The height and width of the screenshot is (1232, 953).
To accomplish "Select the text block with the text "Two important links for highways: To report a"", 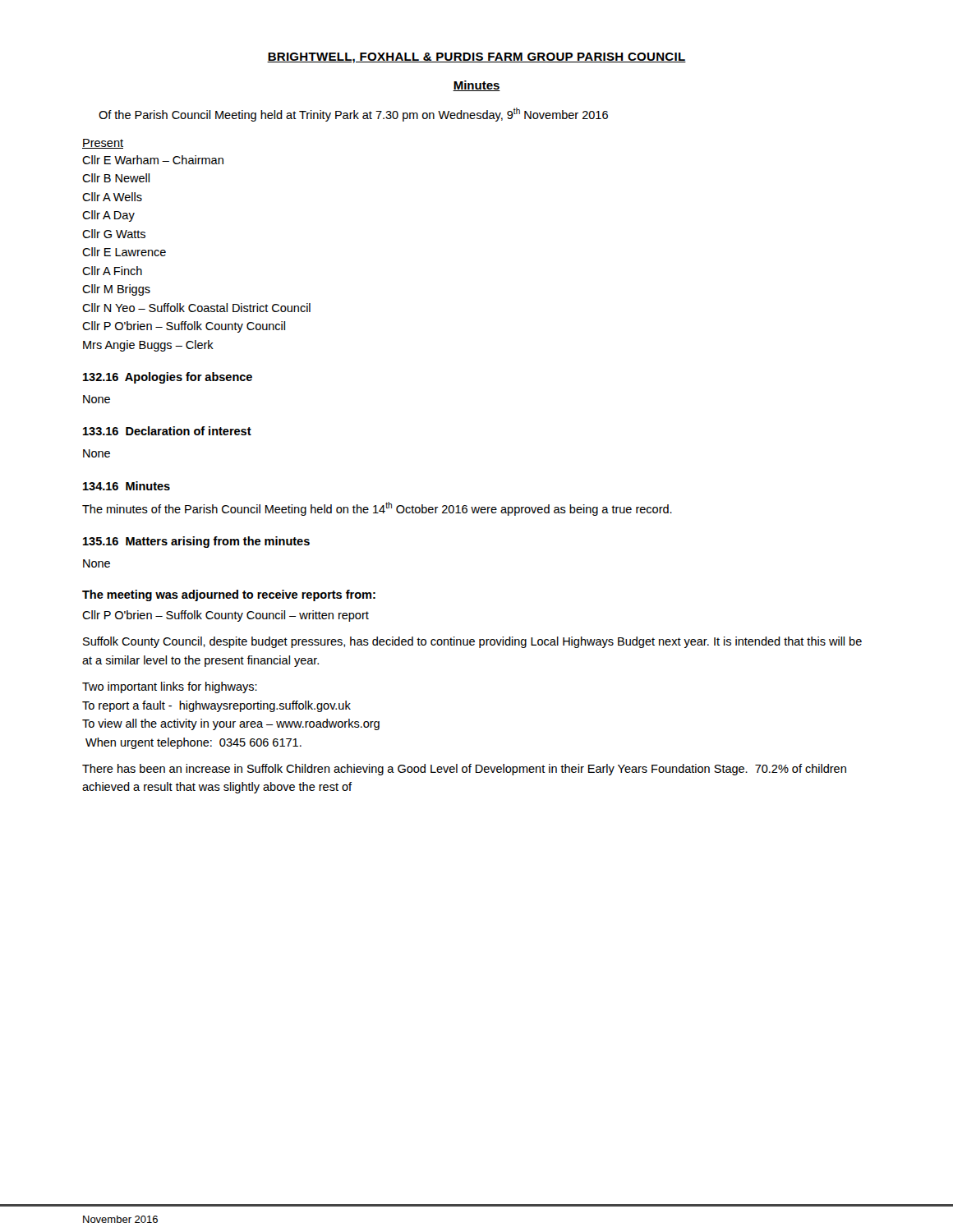I will tap(231, 714).
